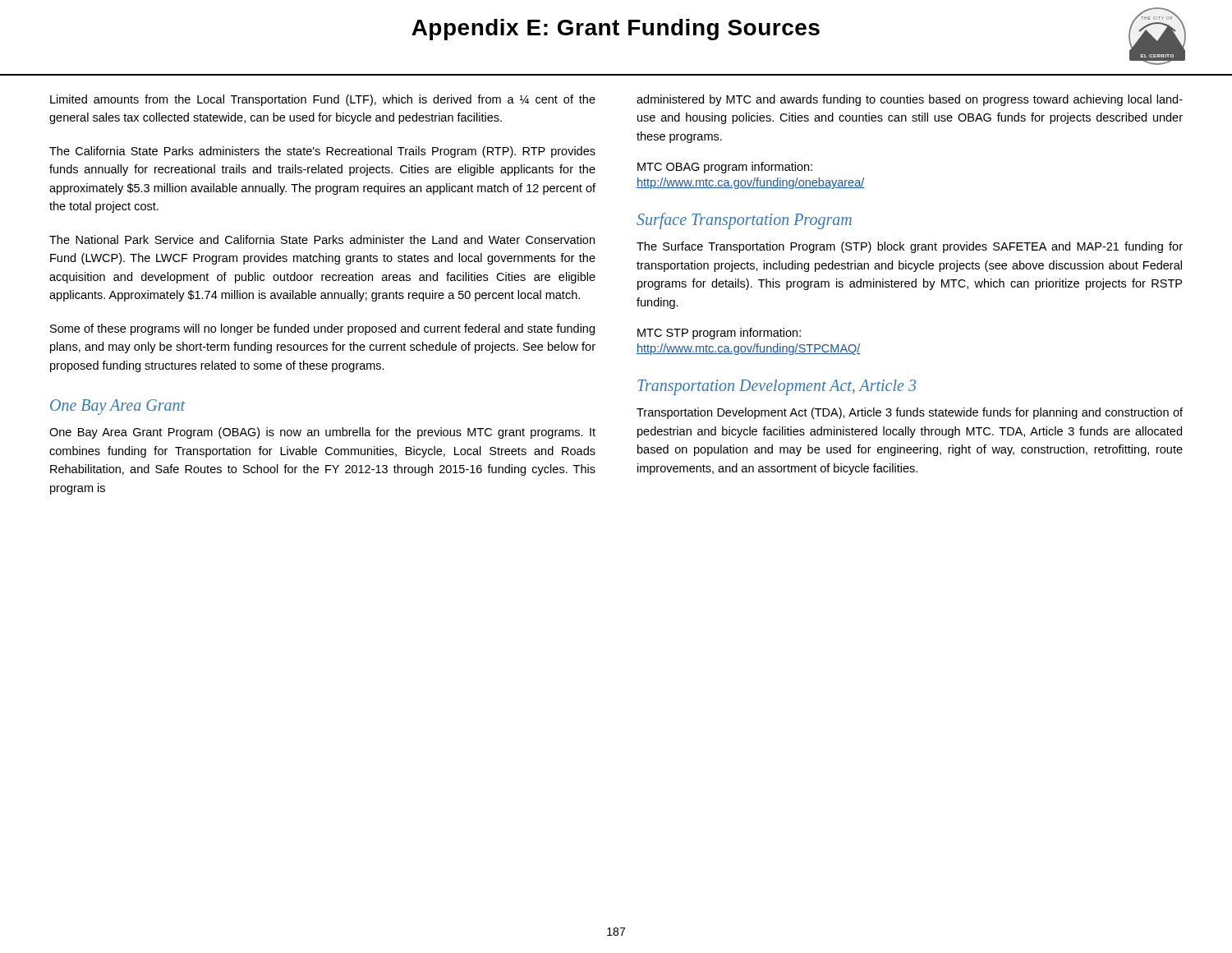The width and height of the screenshot is (1232, 953).
Task: Find the text block with the text "administered by MTC and awards"
Action: (x=910, y=118)
